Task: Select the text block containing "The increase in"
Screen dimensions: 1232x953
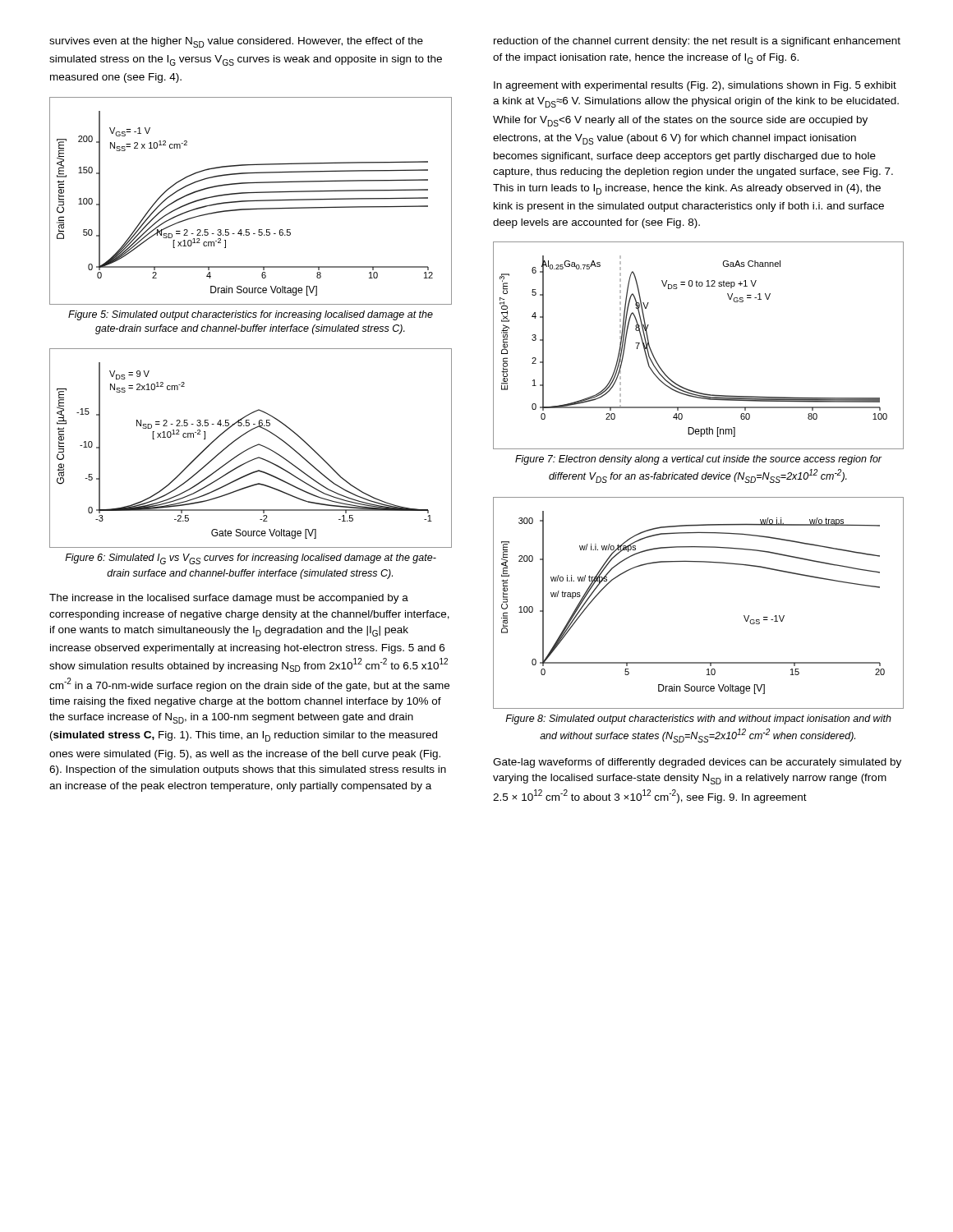Action: [250, 691]
